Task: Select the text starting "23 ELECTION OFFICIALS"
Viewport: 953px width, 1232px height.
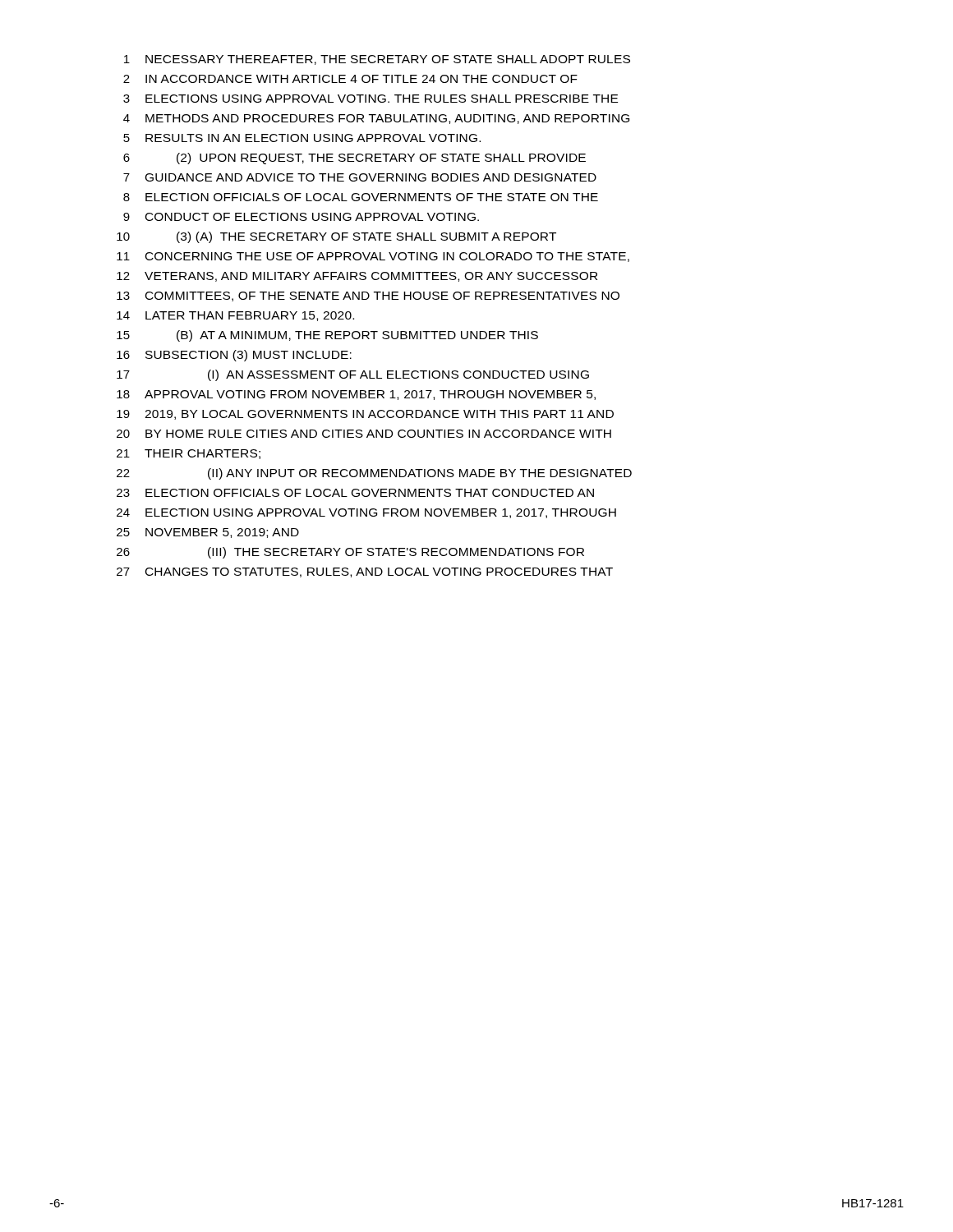Action: click(485, 493)
